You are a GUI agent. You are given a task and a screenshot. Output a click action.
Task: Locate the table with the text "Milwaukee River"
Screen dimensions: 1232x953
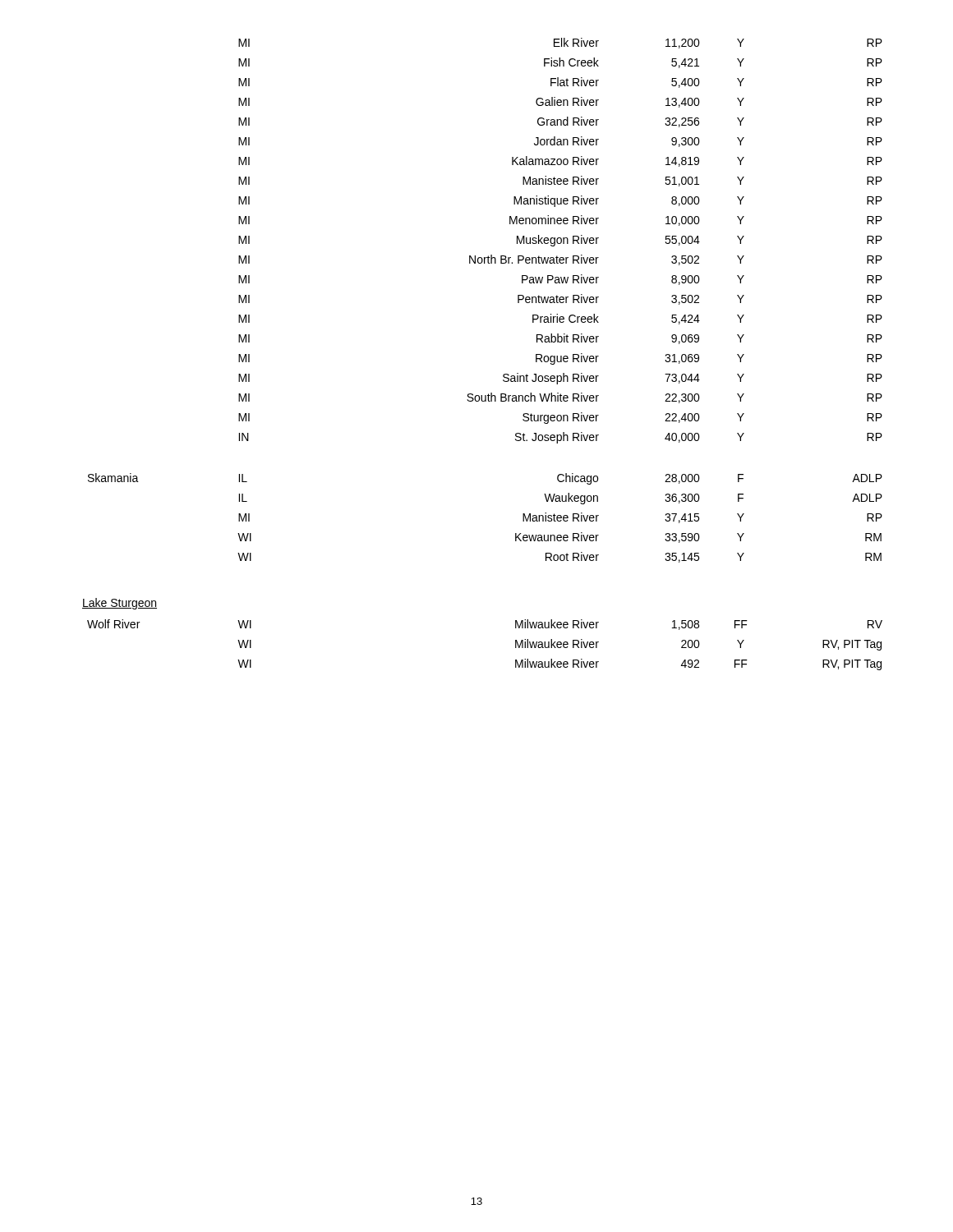[485, 644]
